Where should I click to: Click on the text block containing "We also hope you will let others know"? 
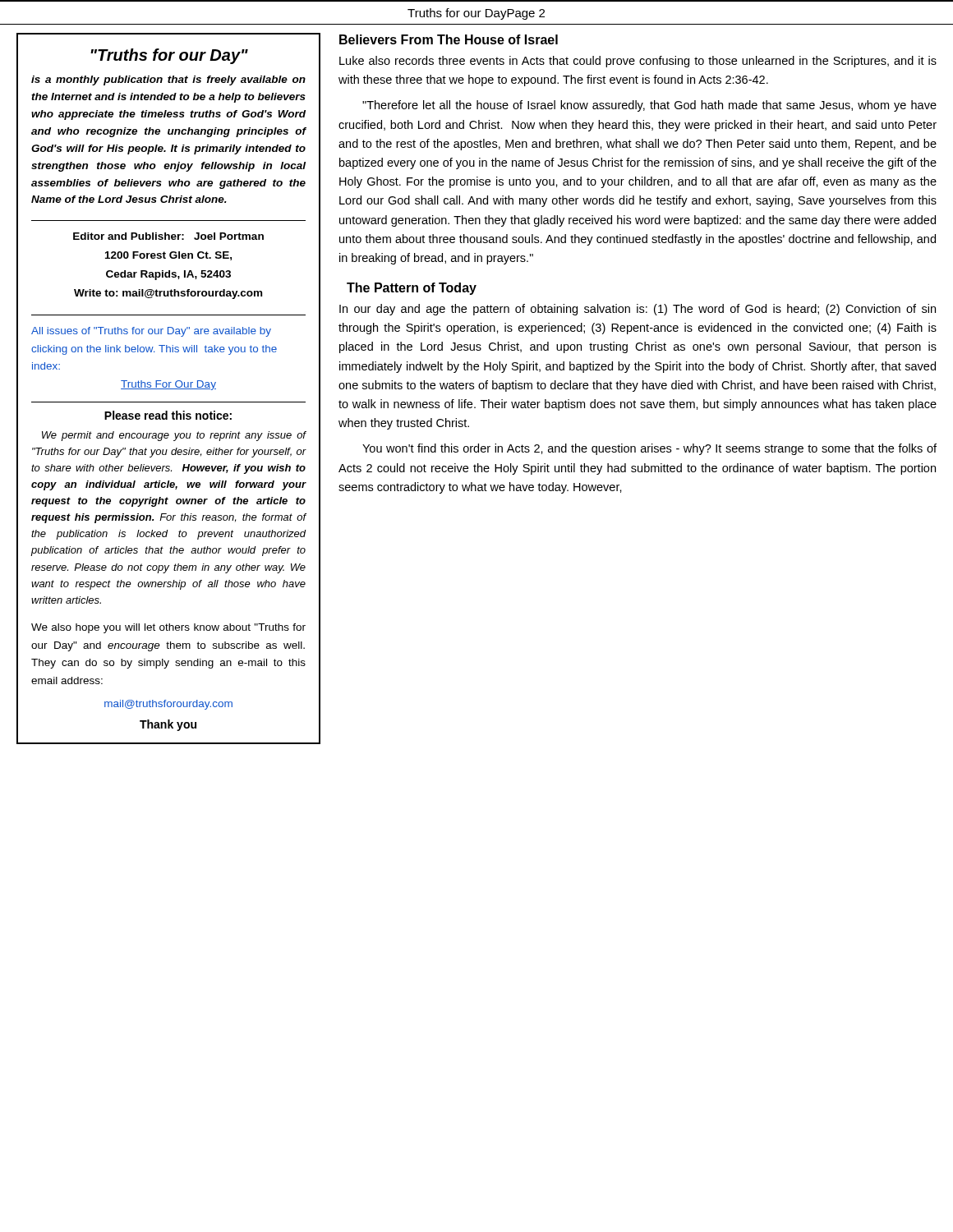point(168,654)
